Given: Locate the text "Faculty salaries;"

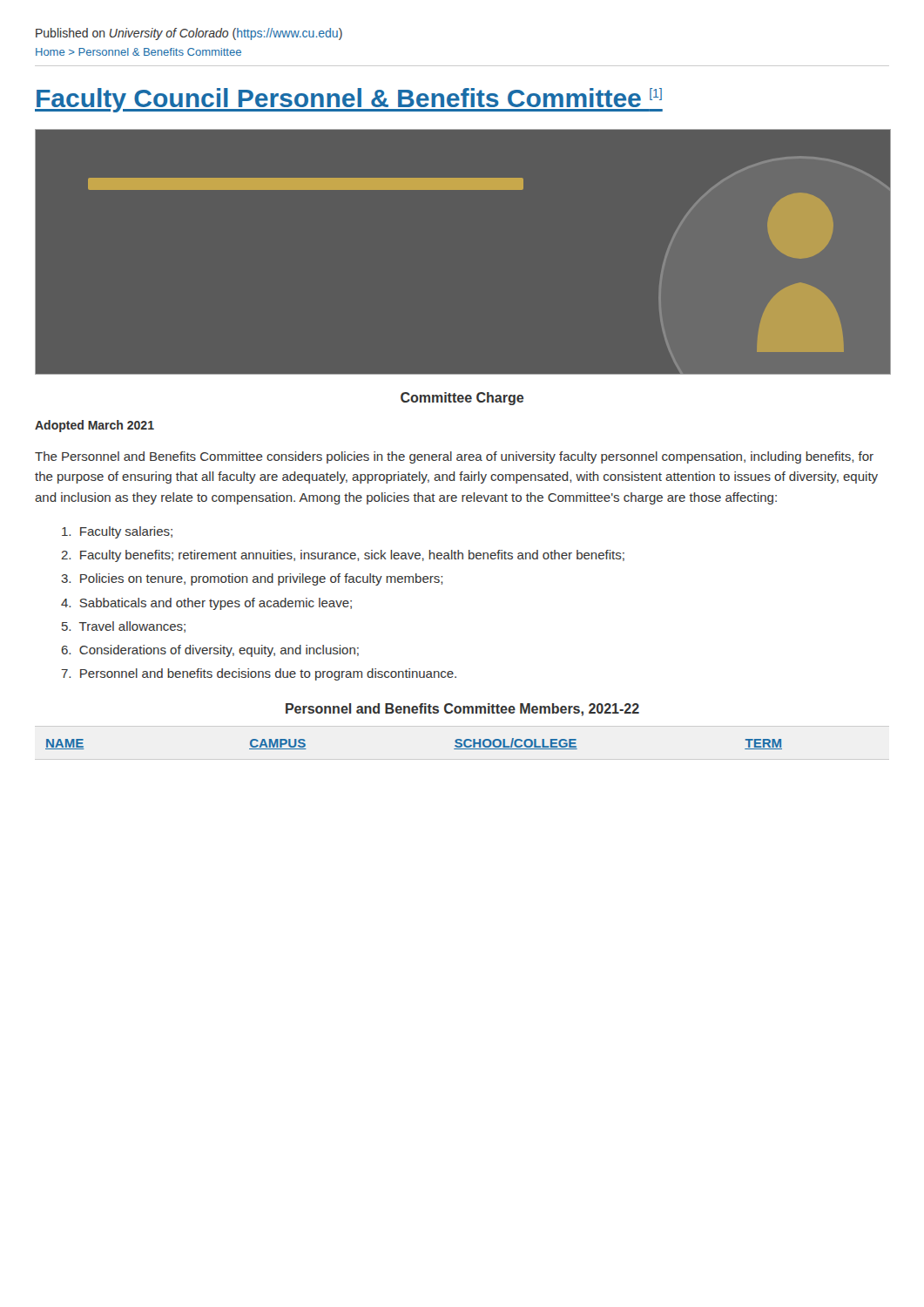Looking at the screenshot, I should (x=117, y=531).
